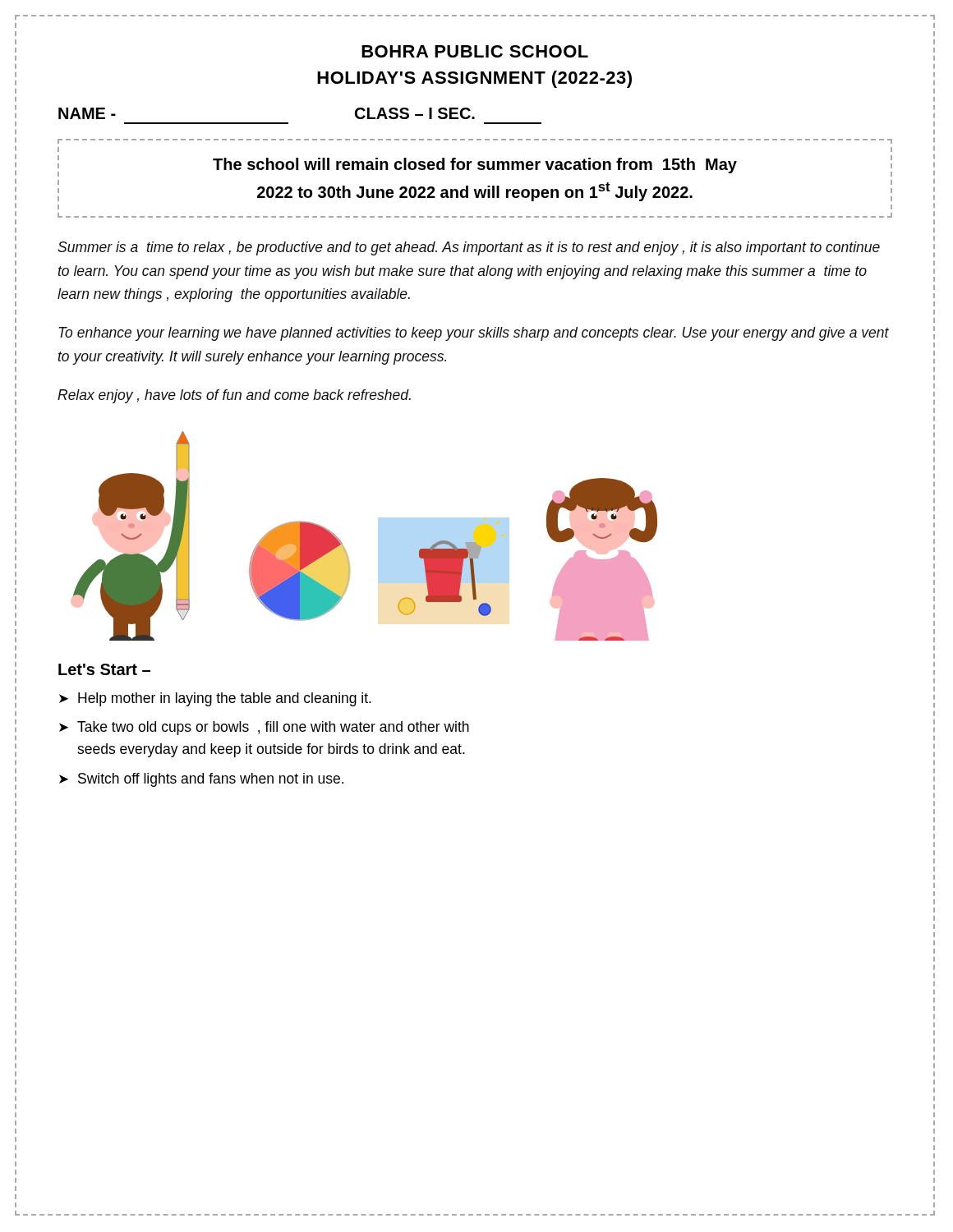Locate the text block with the text "The school will remain closed for summer vacation"
This screenshot has width=953, height=1232.
[475, 178]
